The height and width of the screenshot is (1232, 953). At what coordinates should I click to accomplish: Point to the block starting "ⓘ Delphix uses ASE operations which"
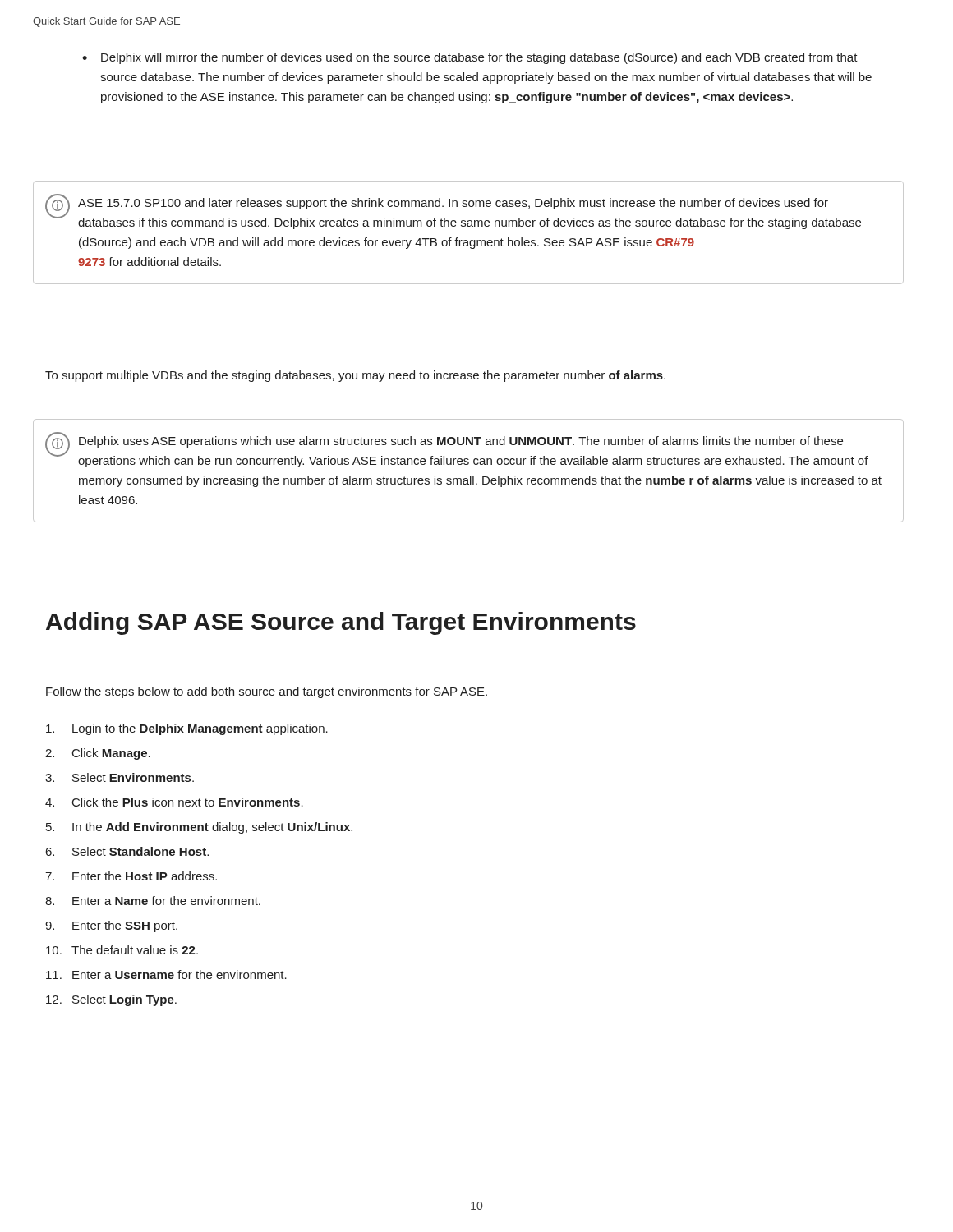468,471
